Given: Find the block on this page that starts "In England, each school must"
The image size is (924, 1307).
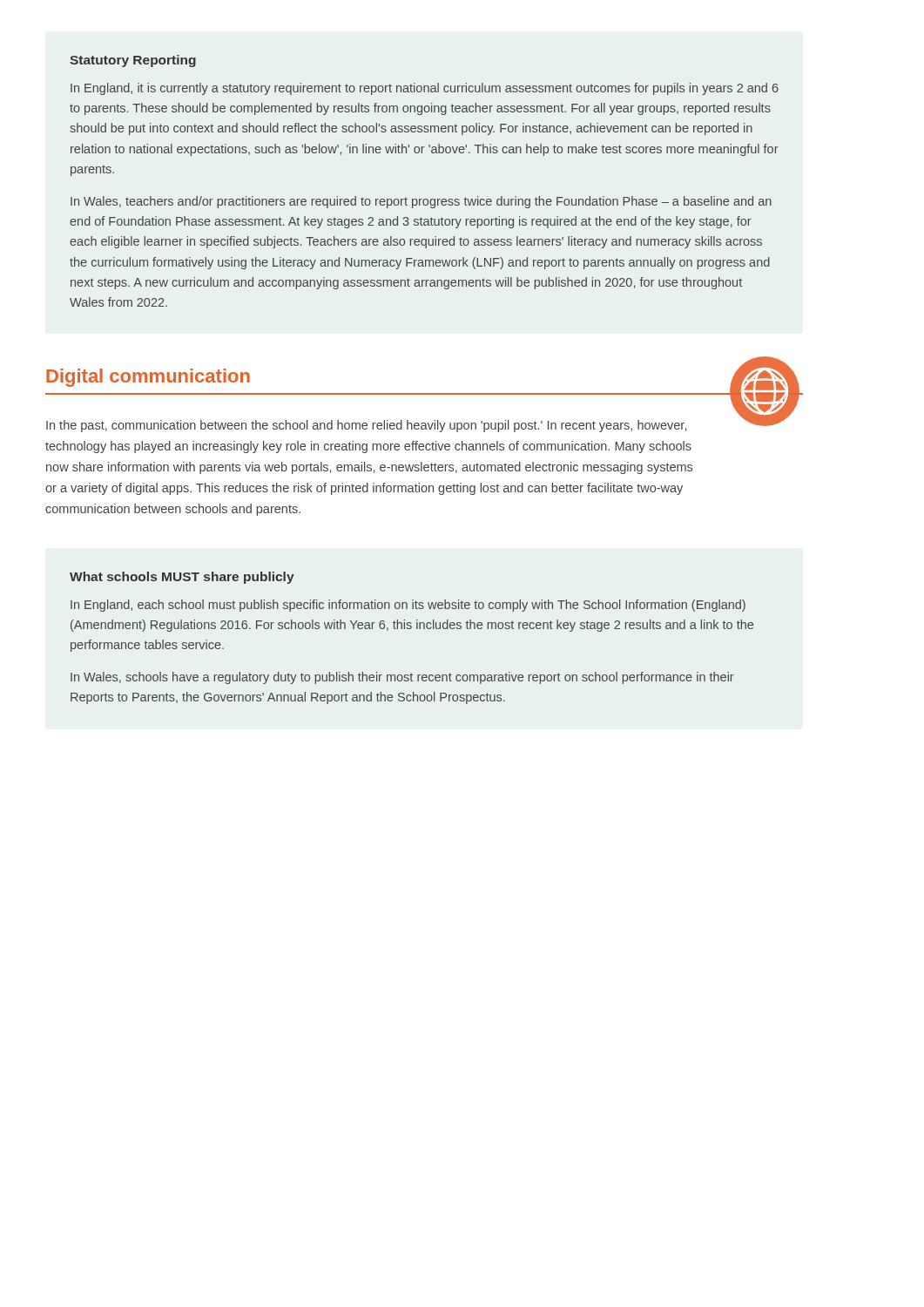Looking at the screenshot, I should coord(412,625).
